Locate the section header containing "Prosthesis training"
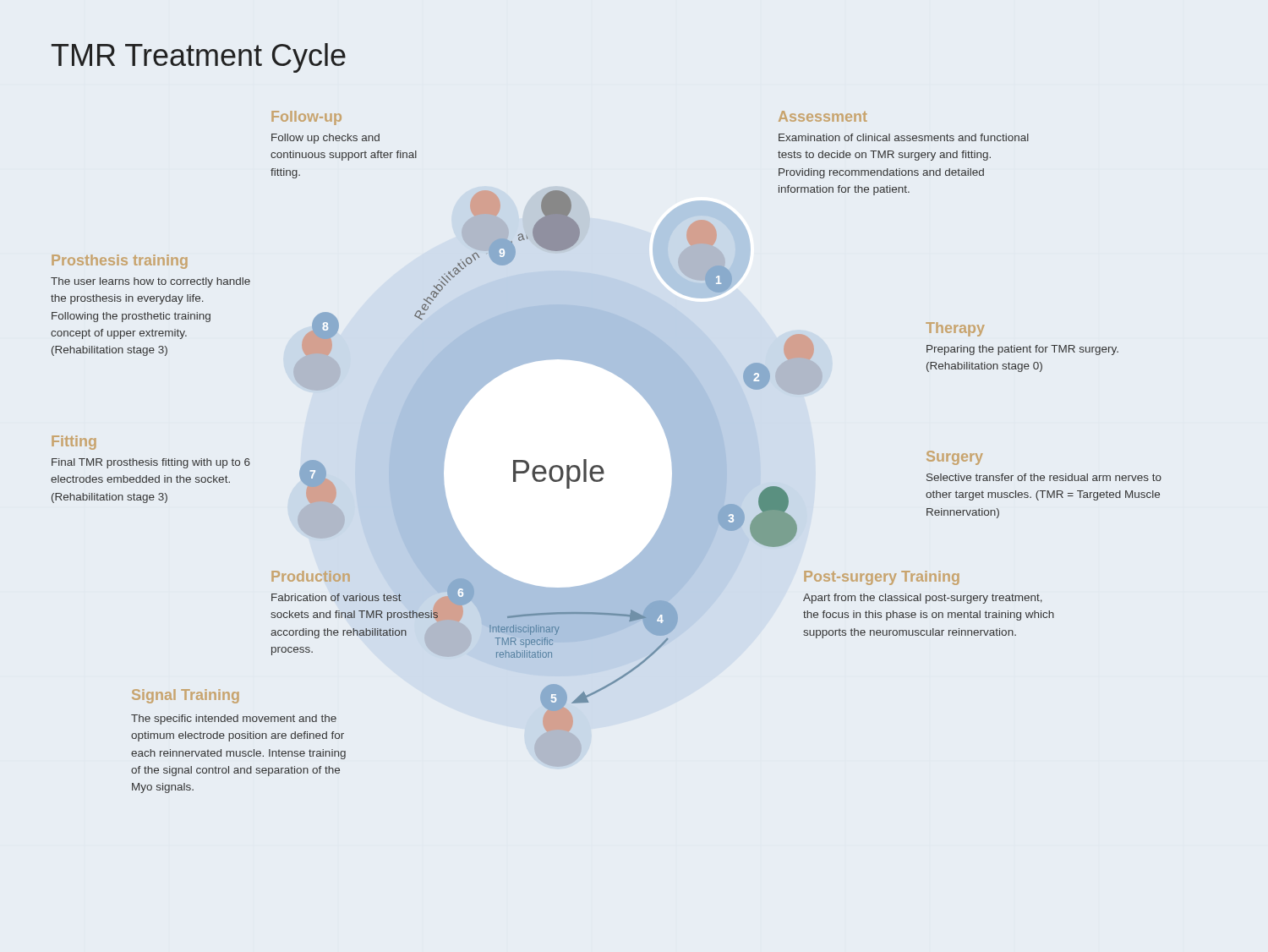The image size is (1268, 952). pos(120,260)
